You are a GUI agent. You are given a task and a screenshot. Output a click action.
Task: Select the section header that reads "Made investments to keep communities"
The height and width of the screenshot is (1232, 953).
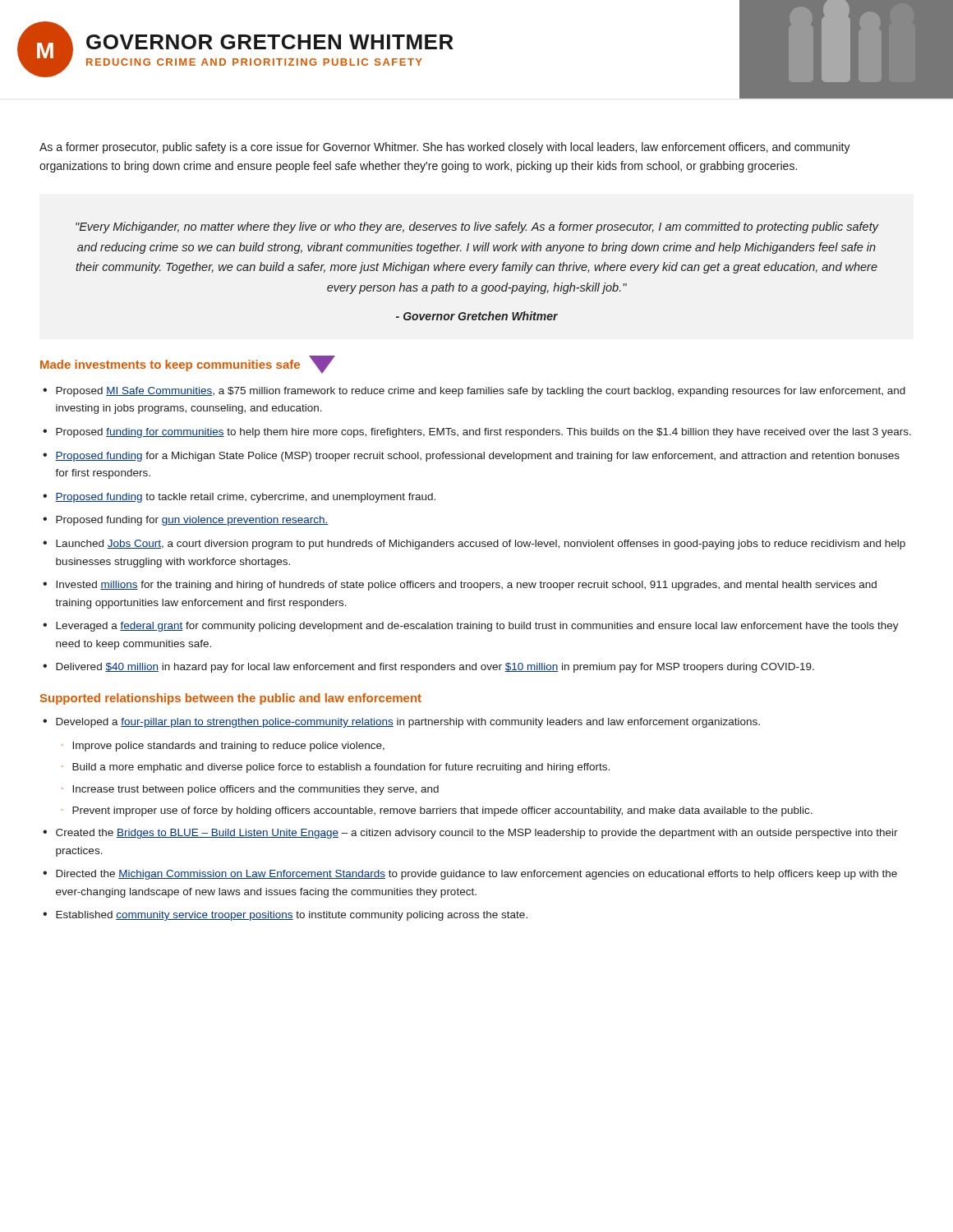coord(170,364)
